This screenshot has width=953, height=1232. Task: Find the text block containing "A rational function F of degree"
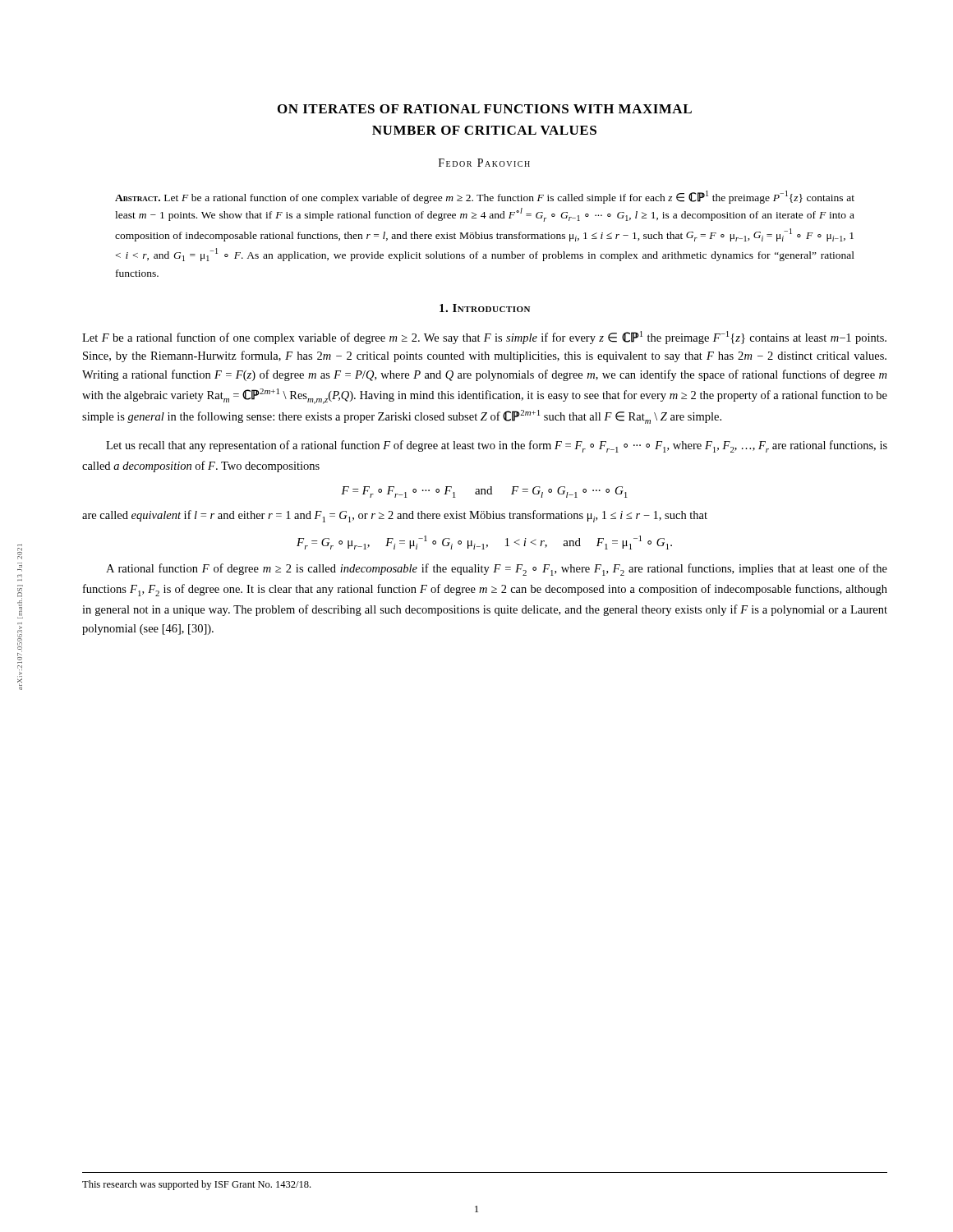pyautogui.click(x=485, y=598)
